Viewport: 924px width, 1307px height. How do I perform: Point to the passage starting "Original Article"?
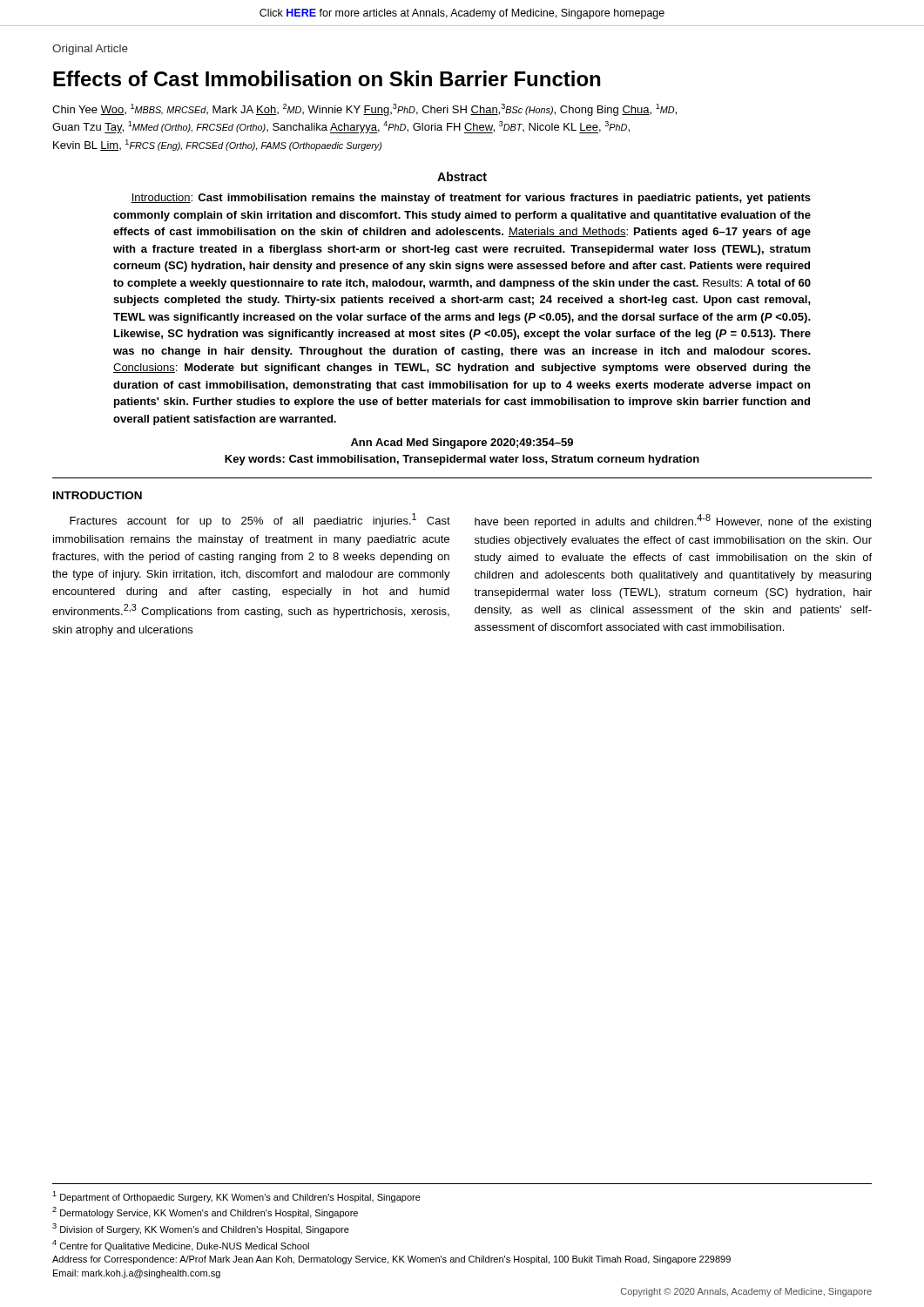(90, 48)
